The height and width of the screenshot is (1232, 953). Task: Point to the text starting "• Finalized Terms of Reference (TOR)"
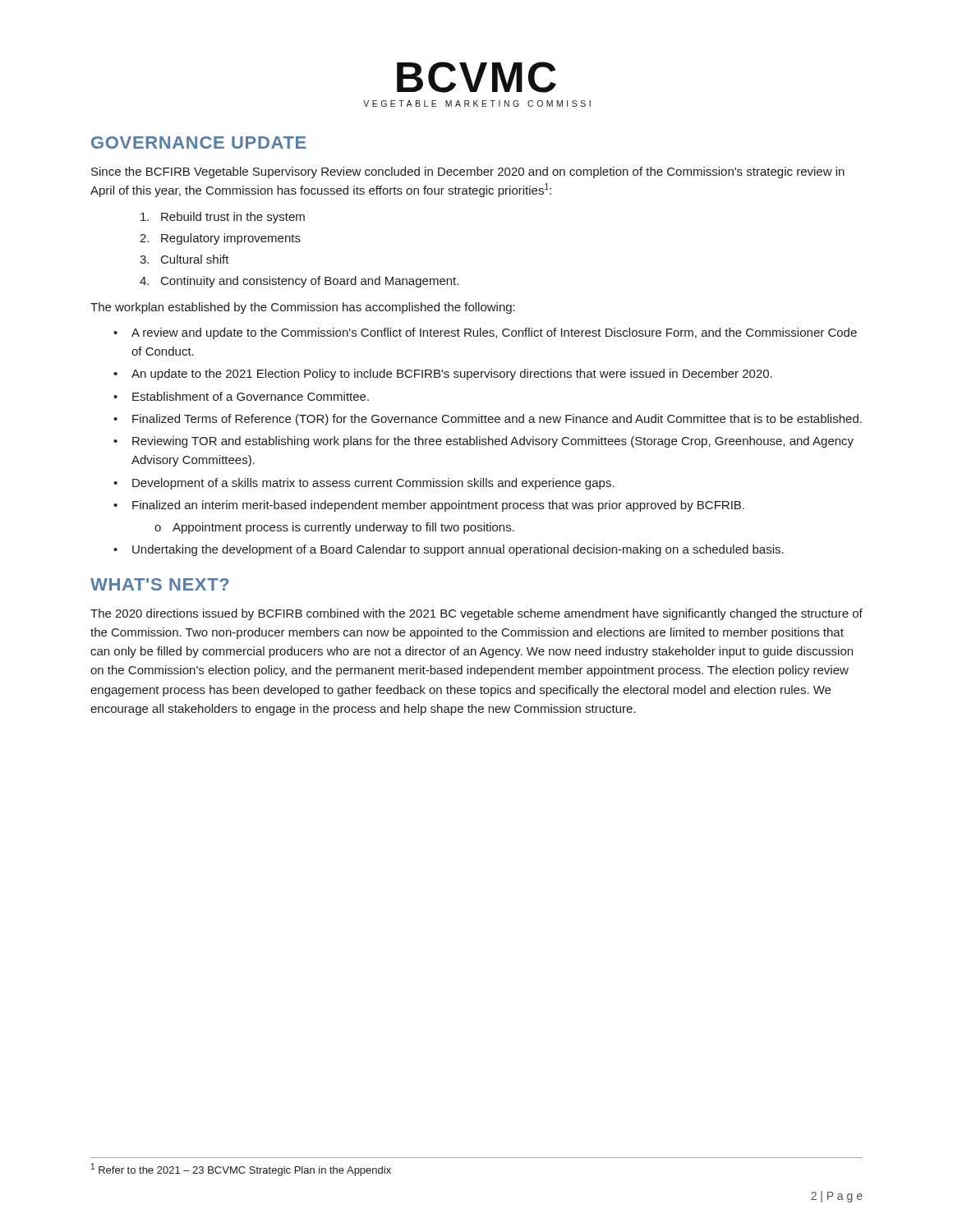tap(497, 418)
